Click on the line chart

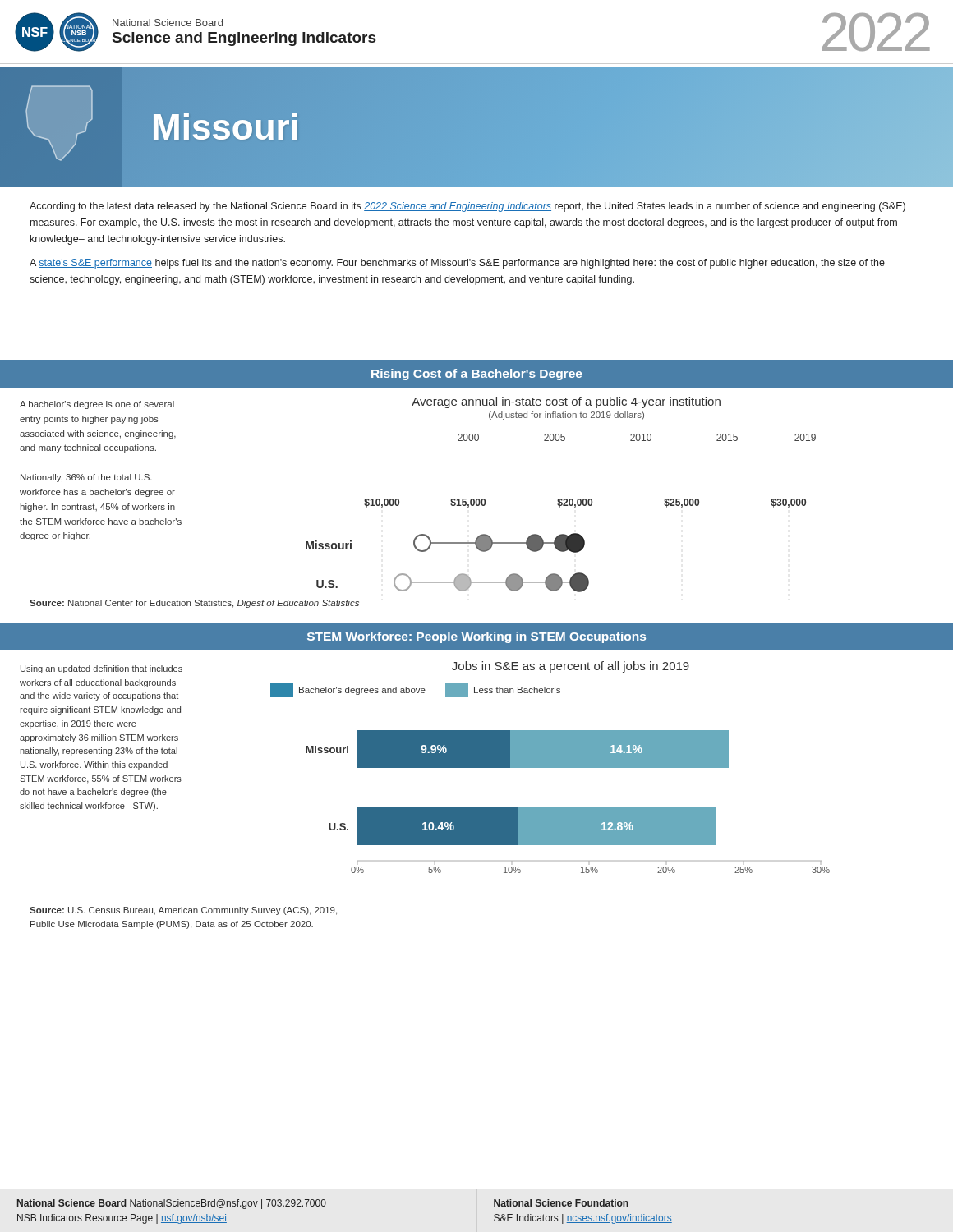point(576,507)
